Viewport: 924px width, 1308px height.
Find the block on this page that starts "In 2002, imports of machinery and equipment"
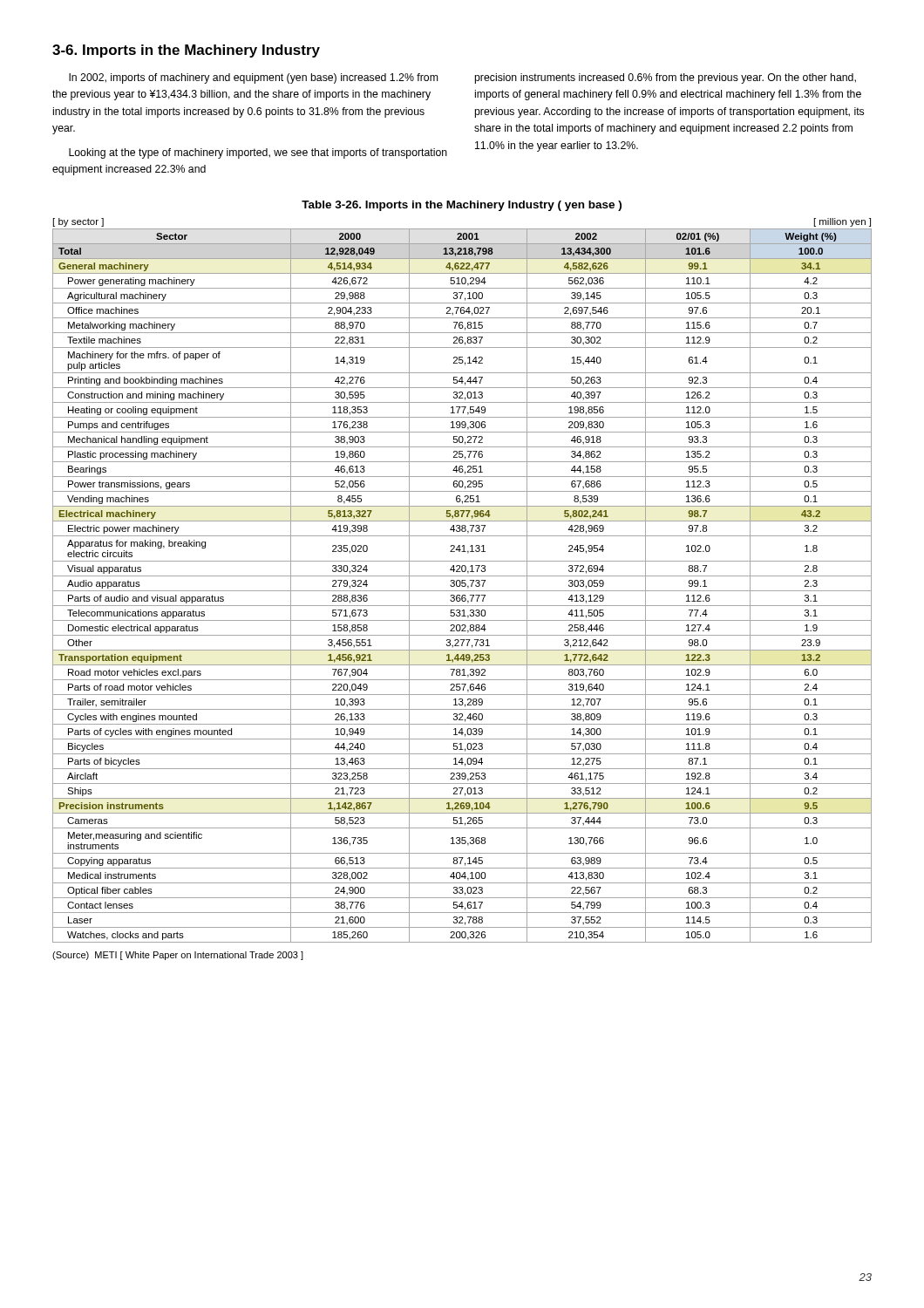pos(252,78)
